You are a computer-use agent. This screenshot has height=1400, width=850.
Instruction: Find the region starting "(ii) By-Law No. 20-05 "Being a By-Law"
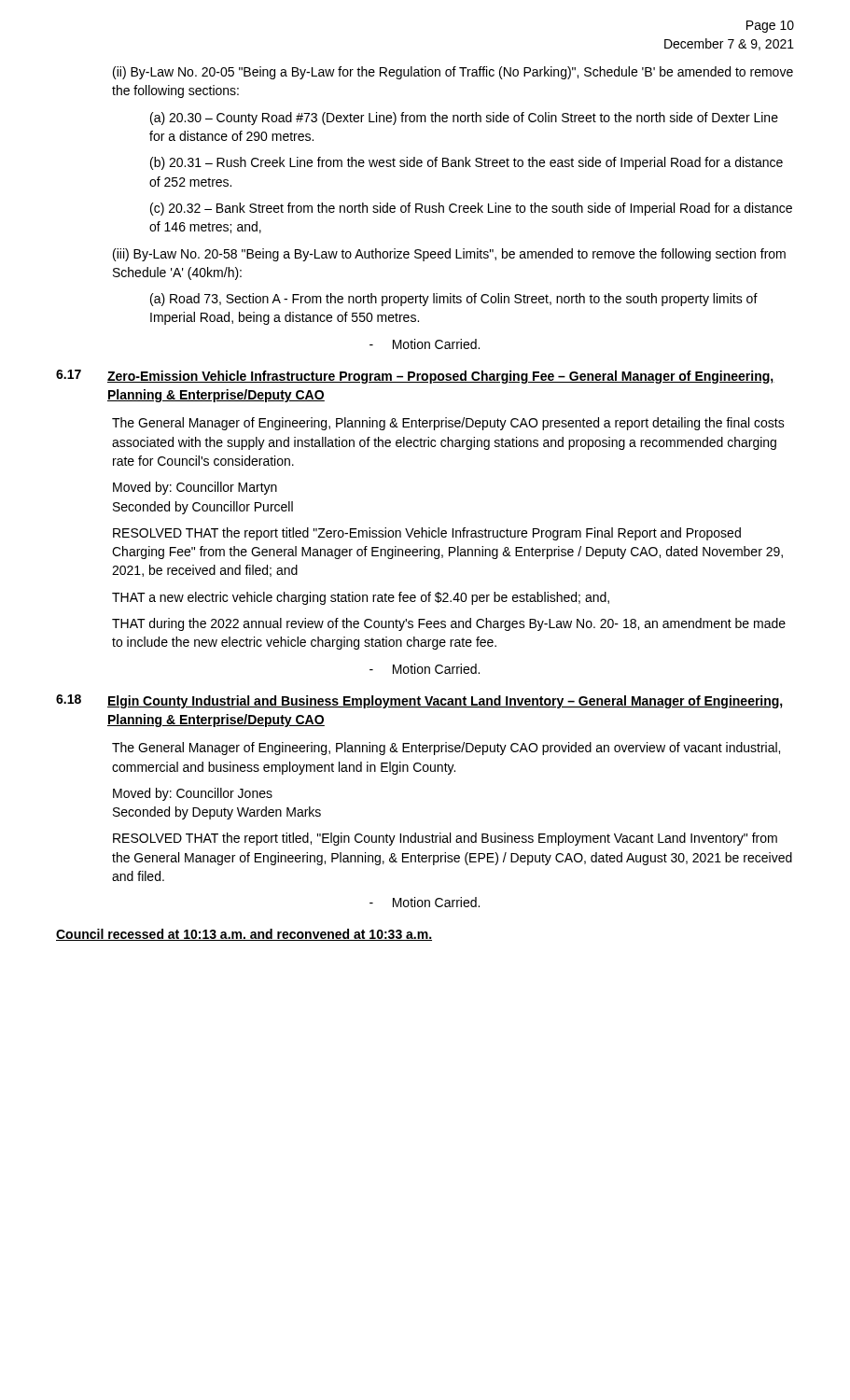pyautogui.click(x=453, y=81)
